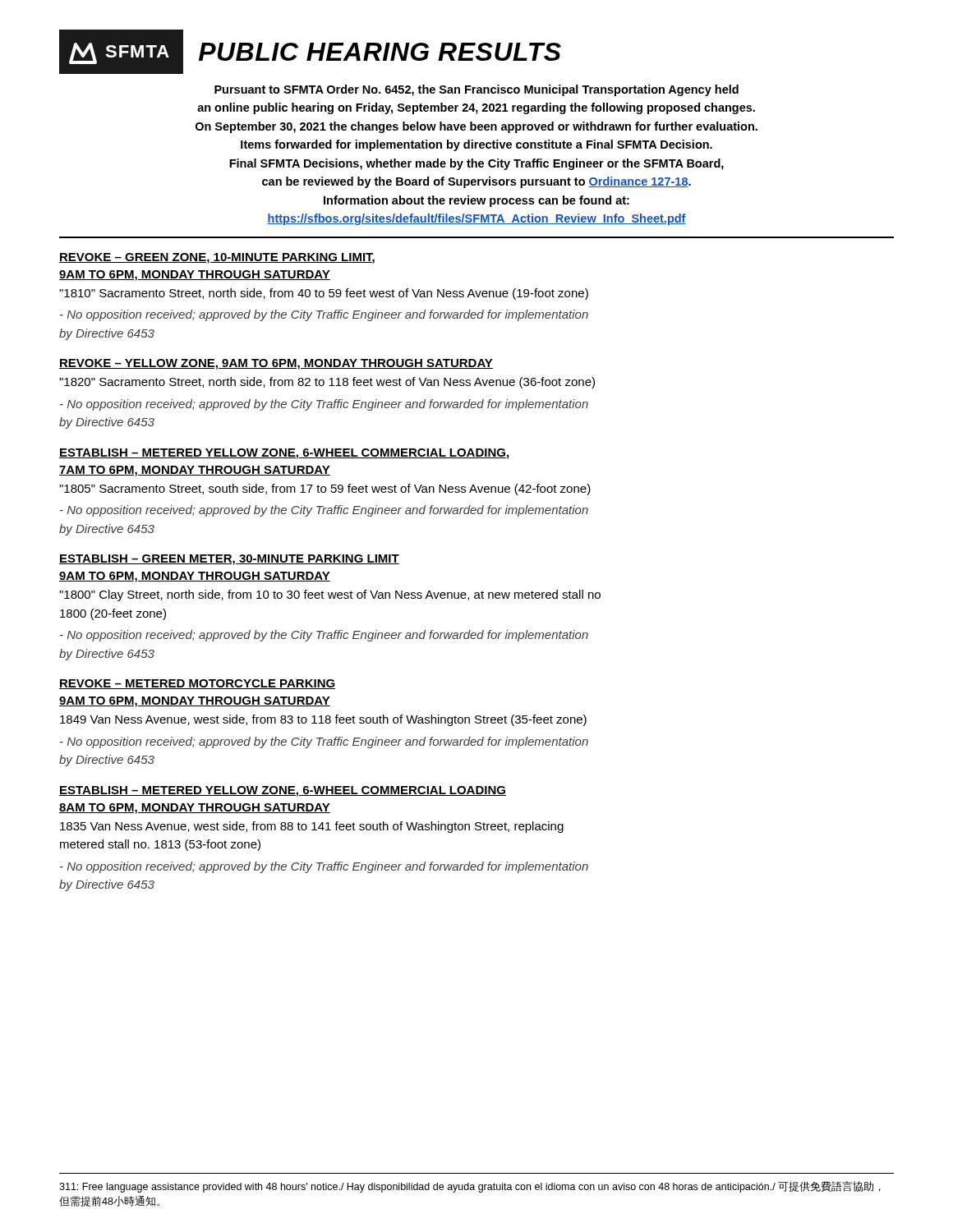The height and width of the screenshot is (1232, 953).
Task: Locate the text starting "REVOKE – METERED MOTORCYCLE PARKING 9AM TO 6PM,"
Action: (197, 692)
